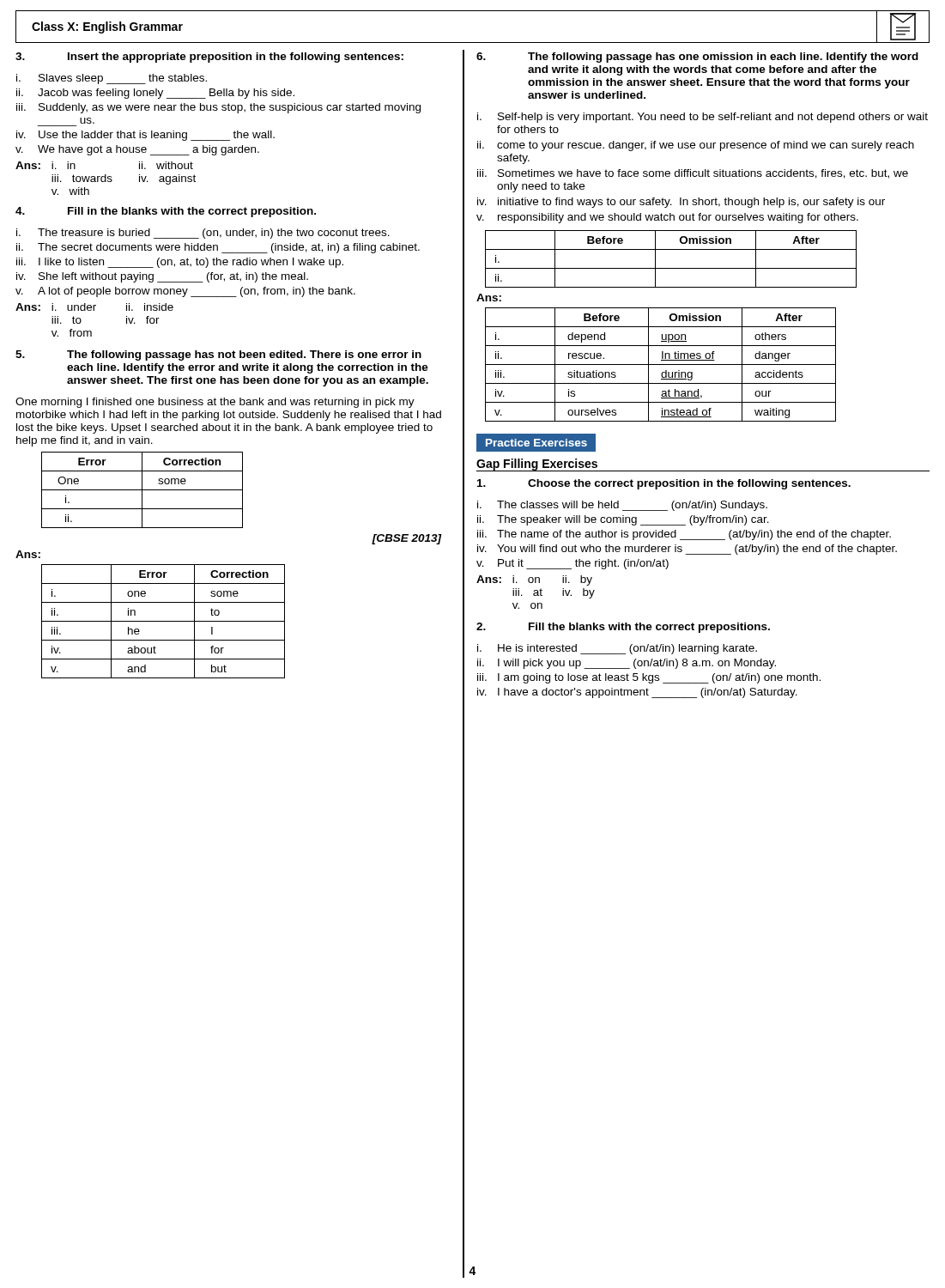This screenshot has width=945, height=1288.
Task: Click on the list item containing "iv. initiative to find ways to our safety."
Action: click(681, 201)
